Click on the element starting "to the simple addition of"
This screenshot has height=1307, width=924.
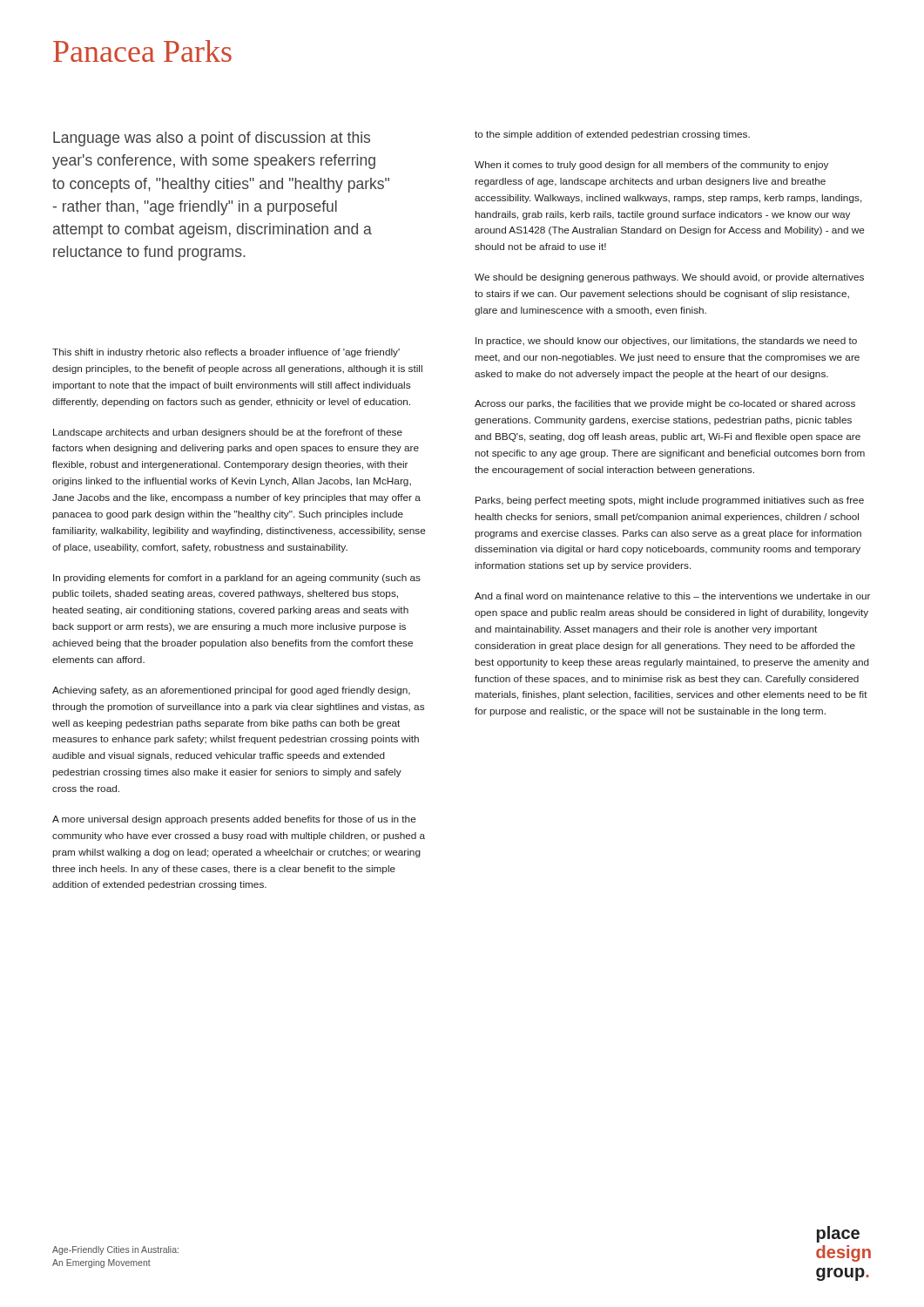(x=613, y=134)
